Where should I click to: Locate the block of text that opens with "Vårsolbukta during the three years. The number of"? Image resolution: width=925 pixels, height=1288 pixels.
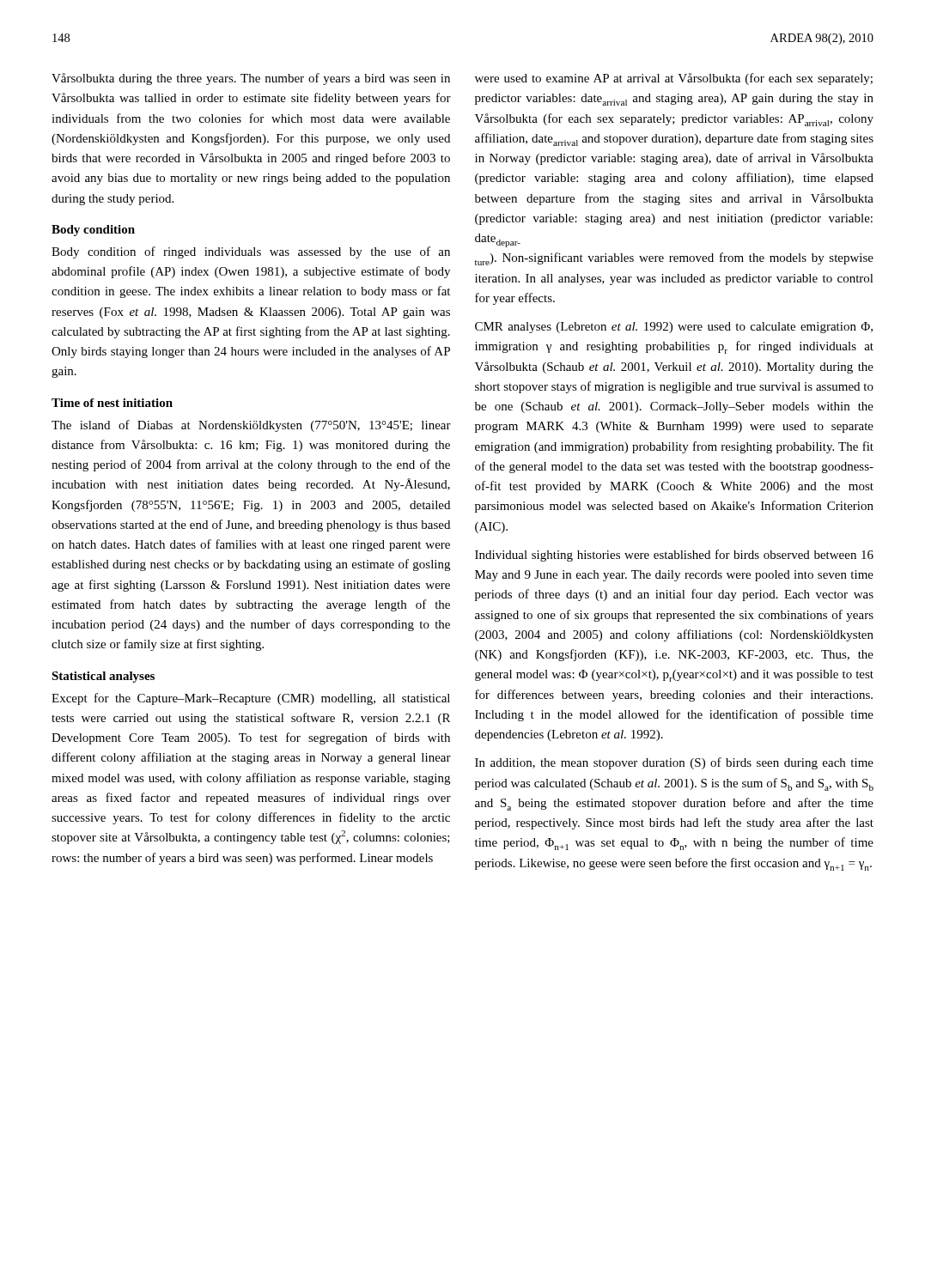pyautogui.click(x=251, y=139)
